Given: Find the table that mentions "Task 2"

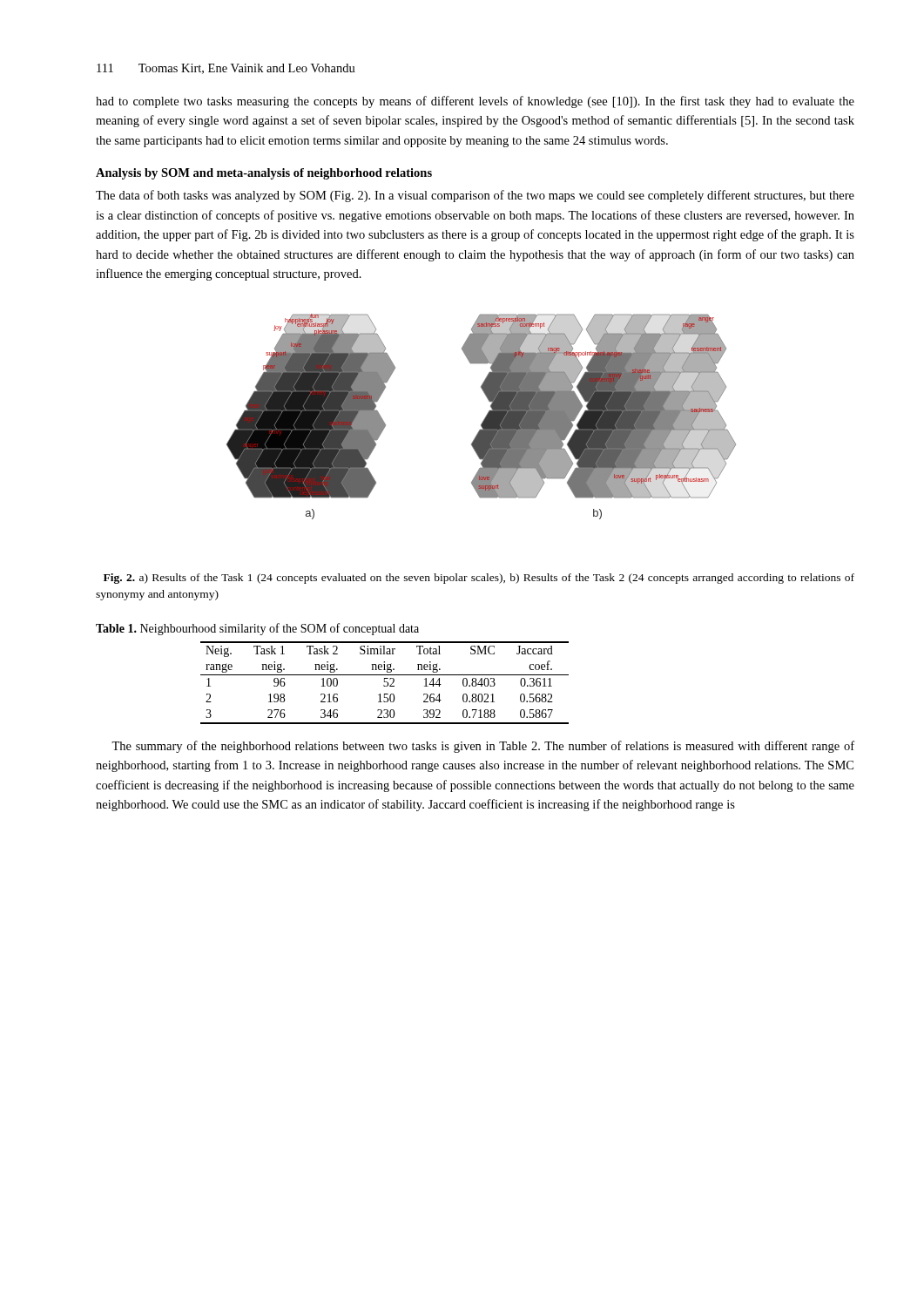Looking at the screenshot, I should (475, 683).
